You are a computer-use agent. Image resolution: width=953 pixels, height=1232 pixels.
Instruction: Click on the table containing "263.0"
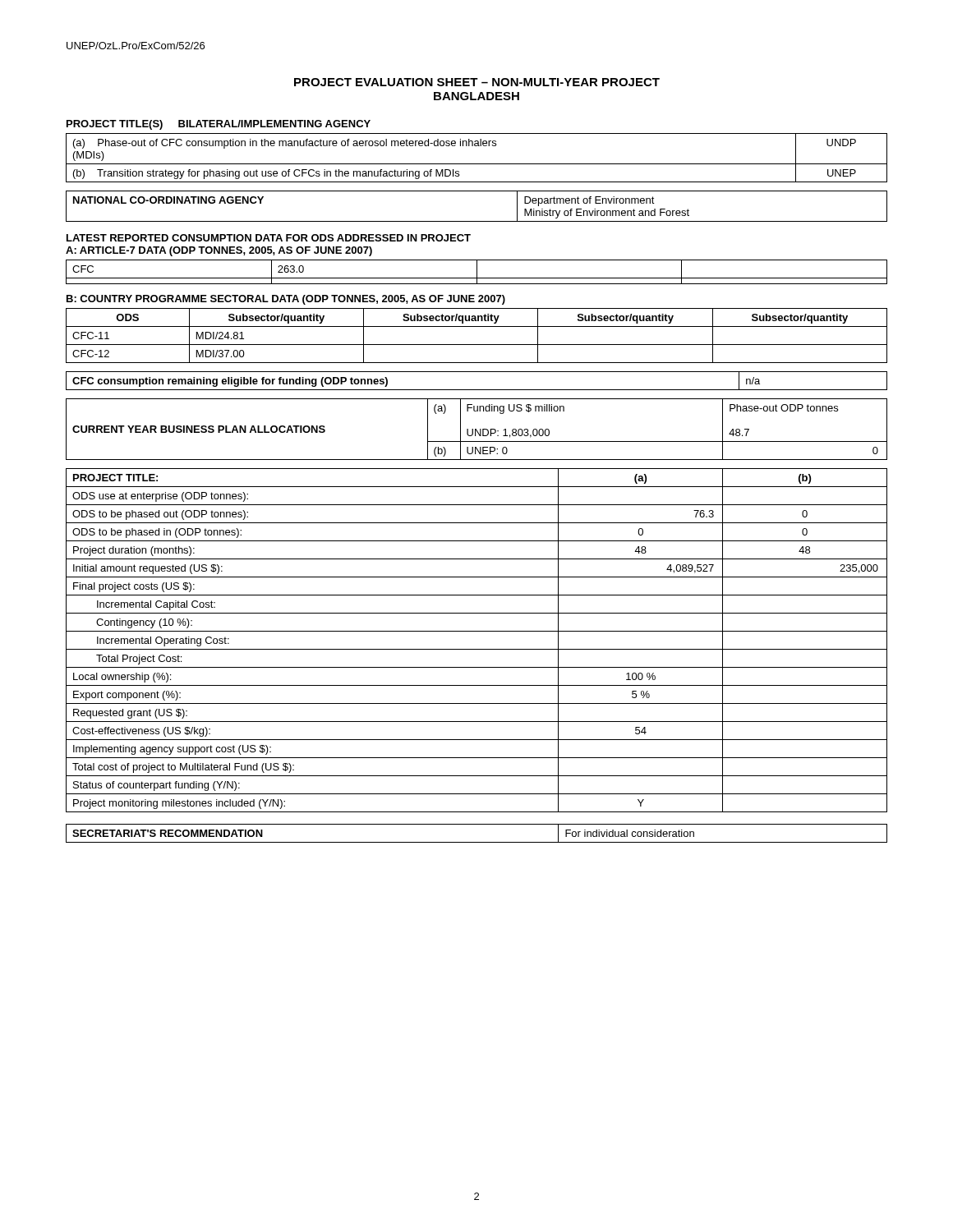pyautogui.click(x=476, y=272)
